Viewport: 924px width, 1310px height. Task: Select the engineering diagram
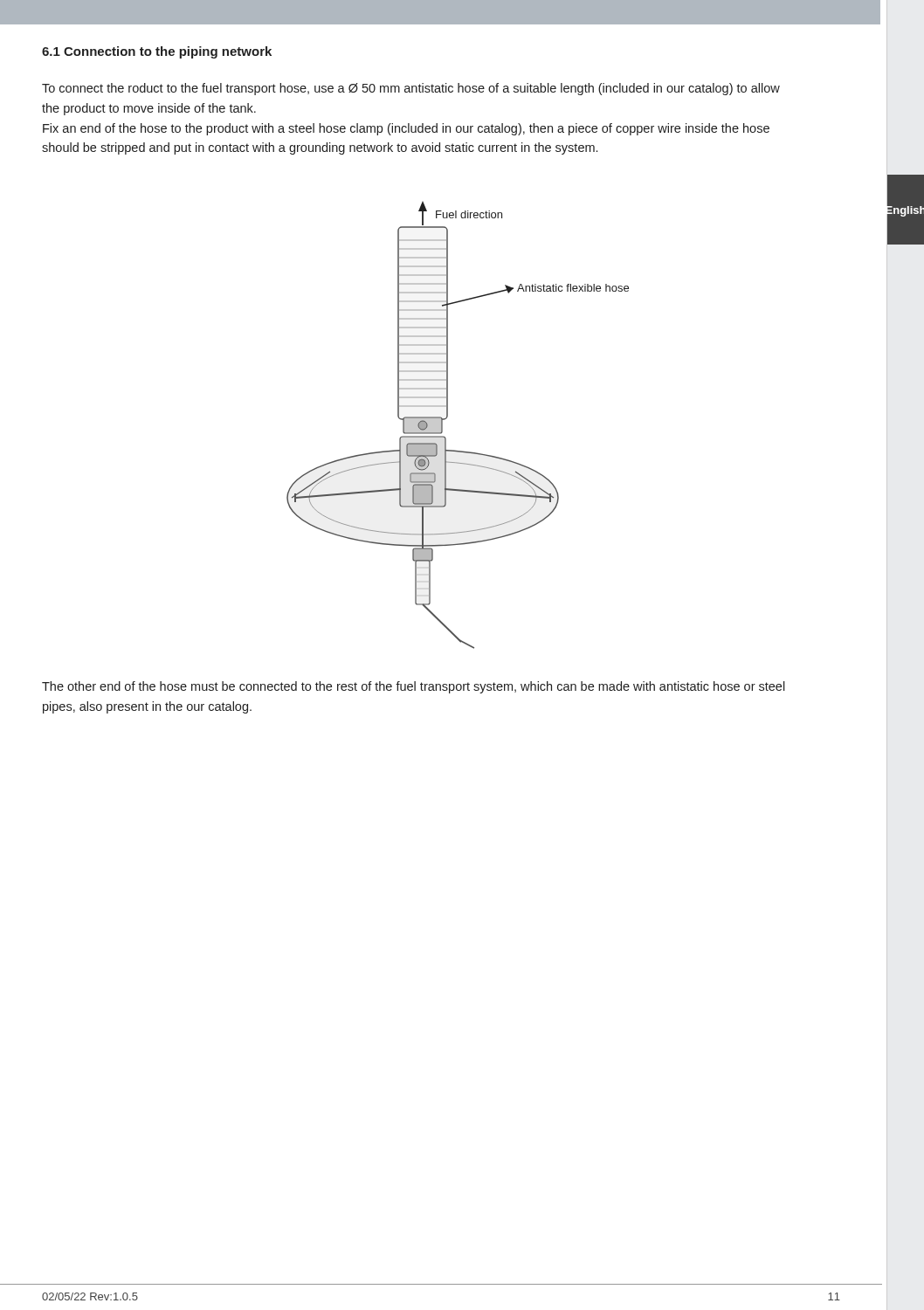click(x=444, y=428)
